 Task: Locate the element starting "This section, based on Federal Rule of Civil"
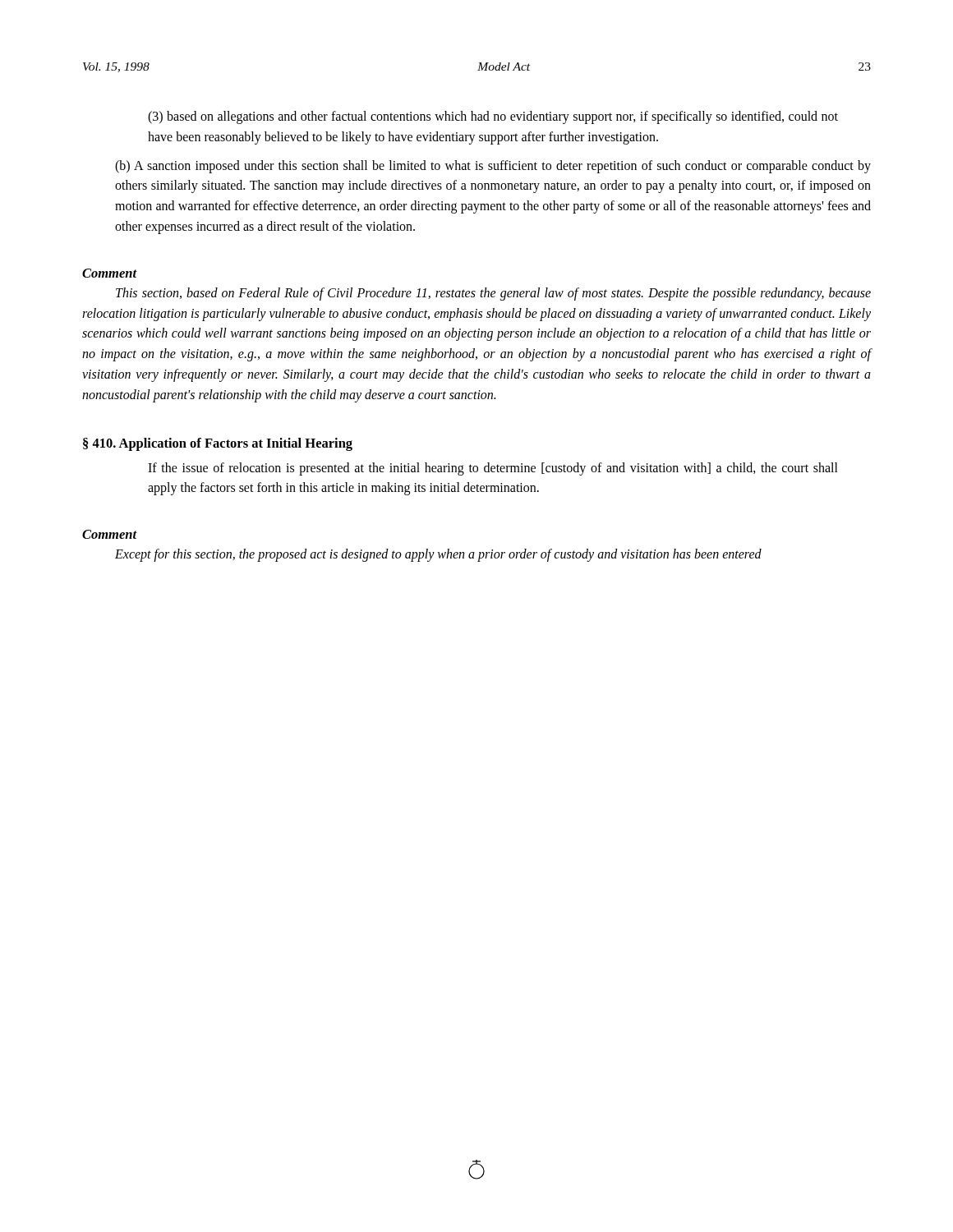(476, 344)
